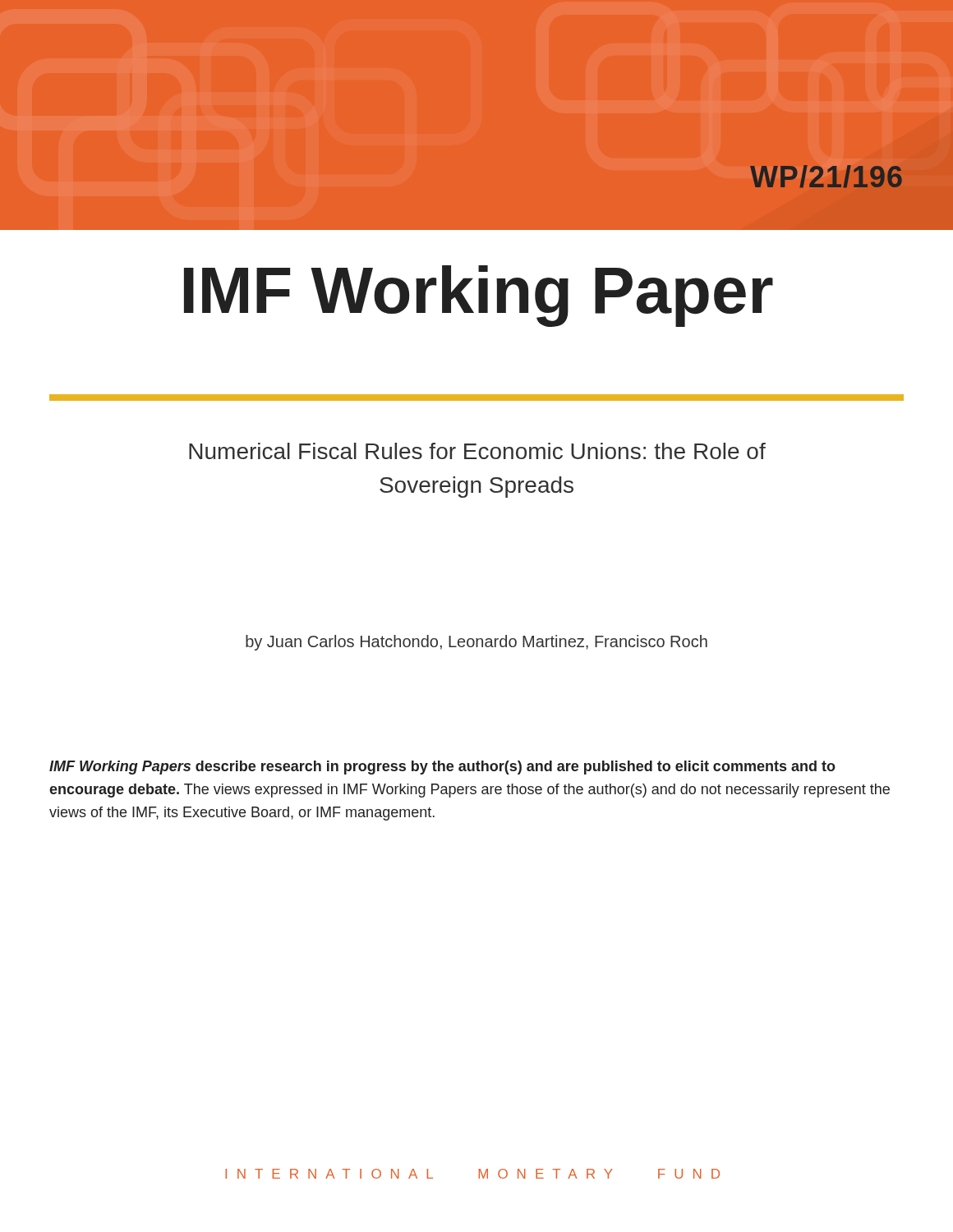Find the block on this page that starts "IMF Working Papers describe research in"
Viewport: 953px width, 1232px height.
[x=470, y=789]
